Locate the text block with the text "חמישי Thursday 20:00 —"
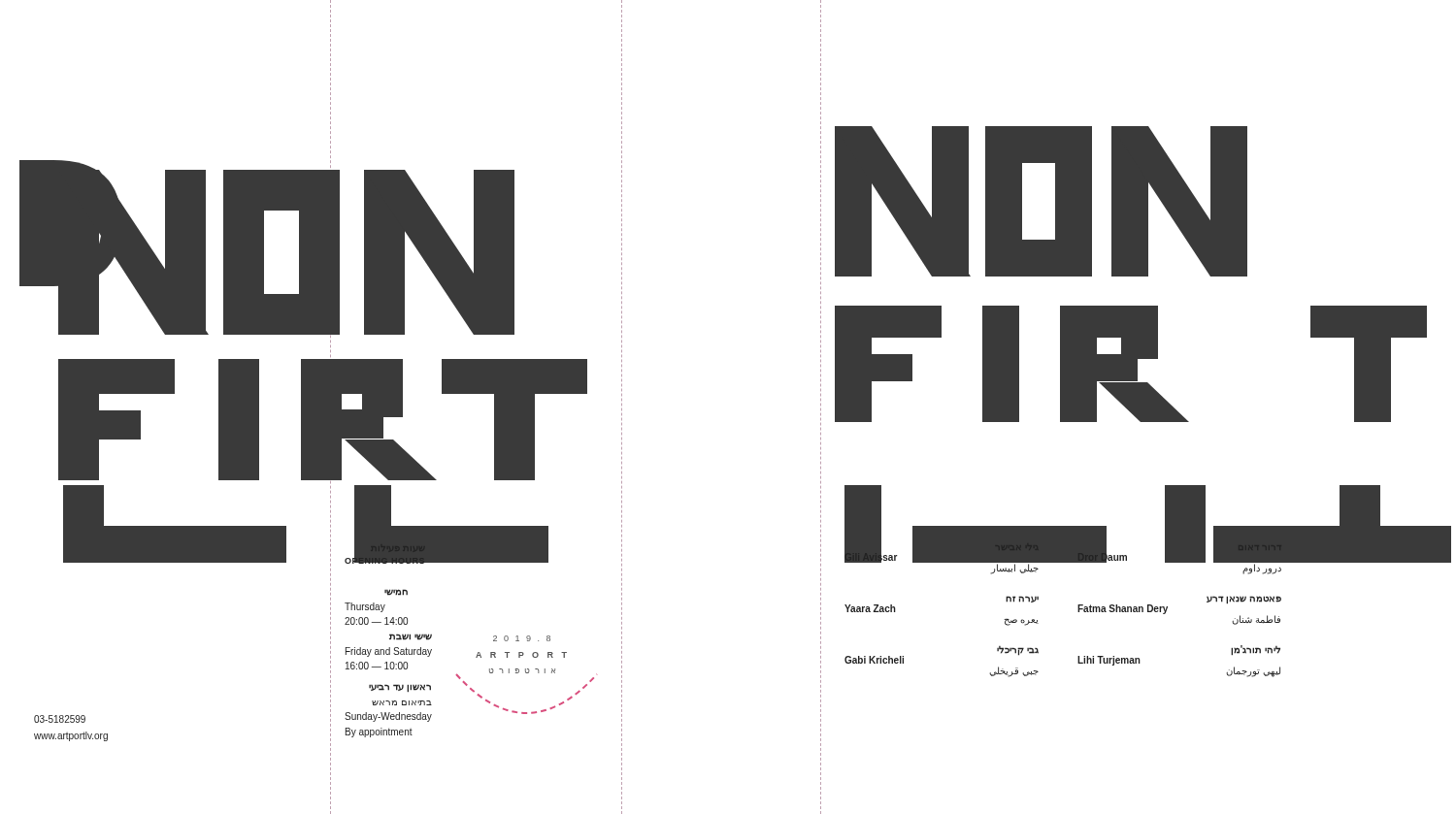This screenshot has width=1456, height=814. click(376, 607)
